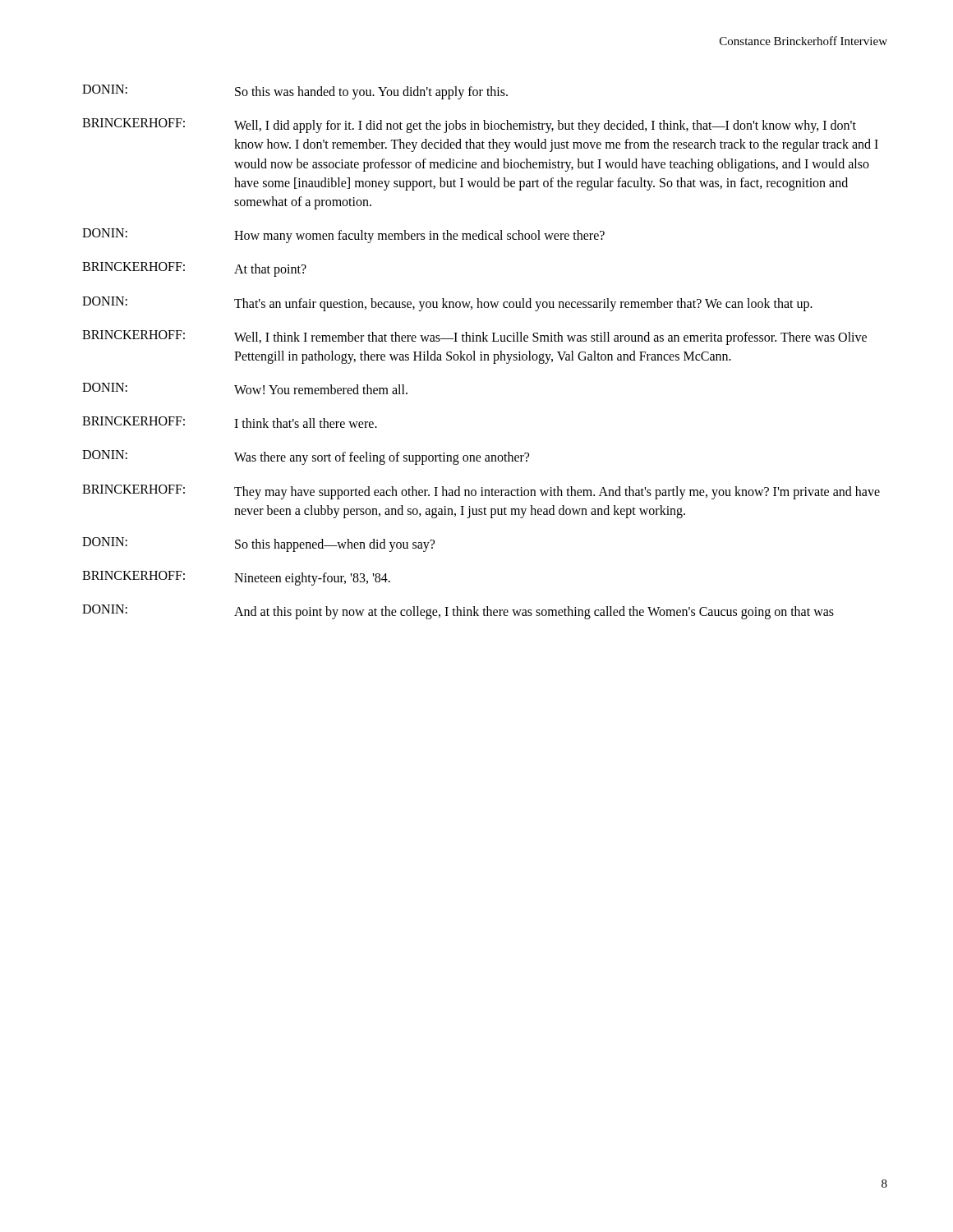The height and width of the screenshot is (1232, 953).
Task: Select the text starting "DONIN: That's an"
Action: click(x=485, y=303)
